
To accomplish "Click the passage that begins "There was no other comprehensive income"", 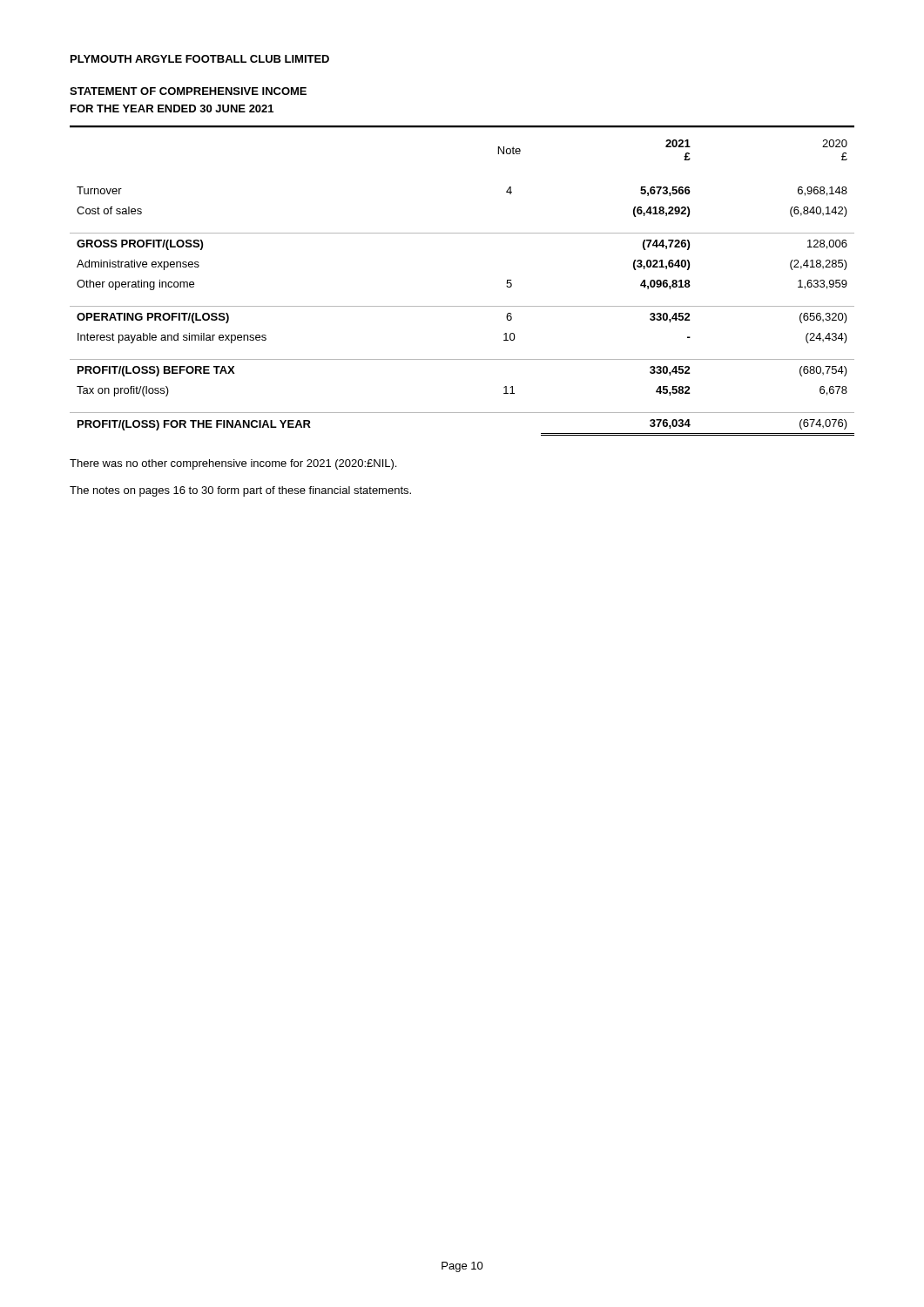I will (234, 463).
